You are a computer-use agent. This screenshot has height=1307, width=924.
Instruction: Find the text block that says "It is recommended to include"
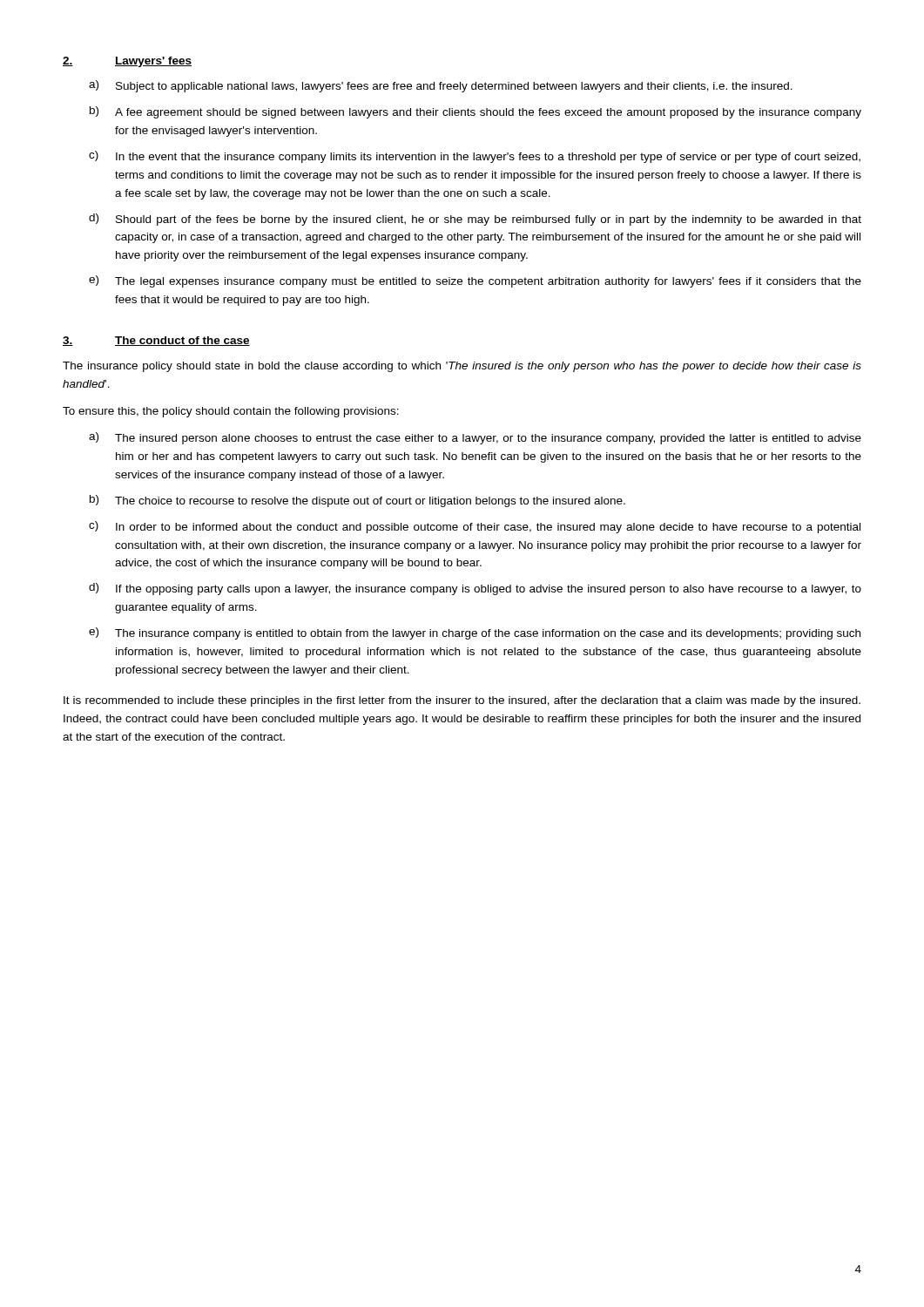(462, 718)
